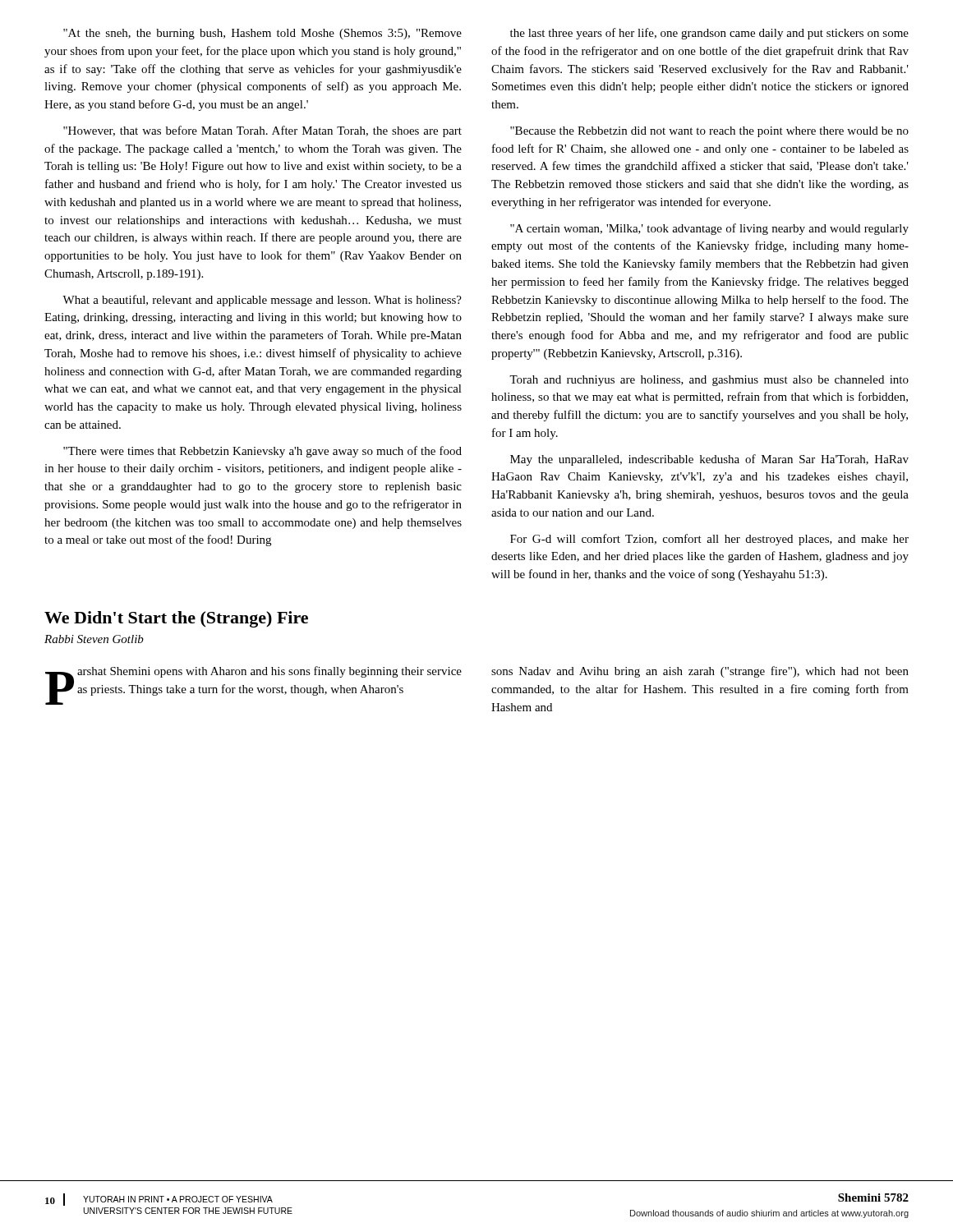
Task: Click on the text block with the text "the last three"
Action: tap(700, 69)
